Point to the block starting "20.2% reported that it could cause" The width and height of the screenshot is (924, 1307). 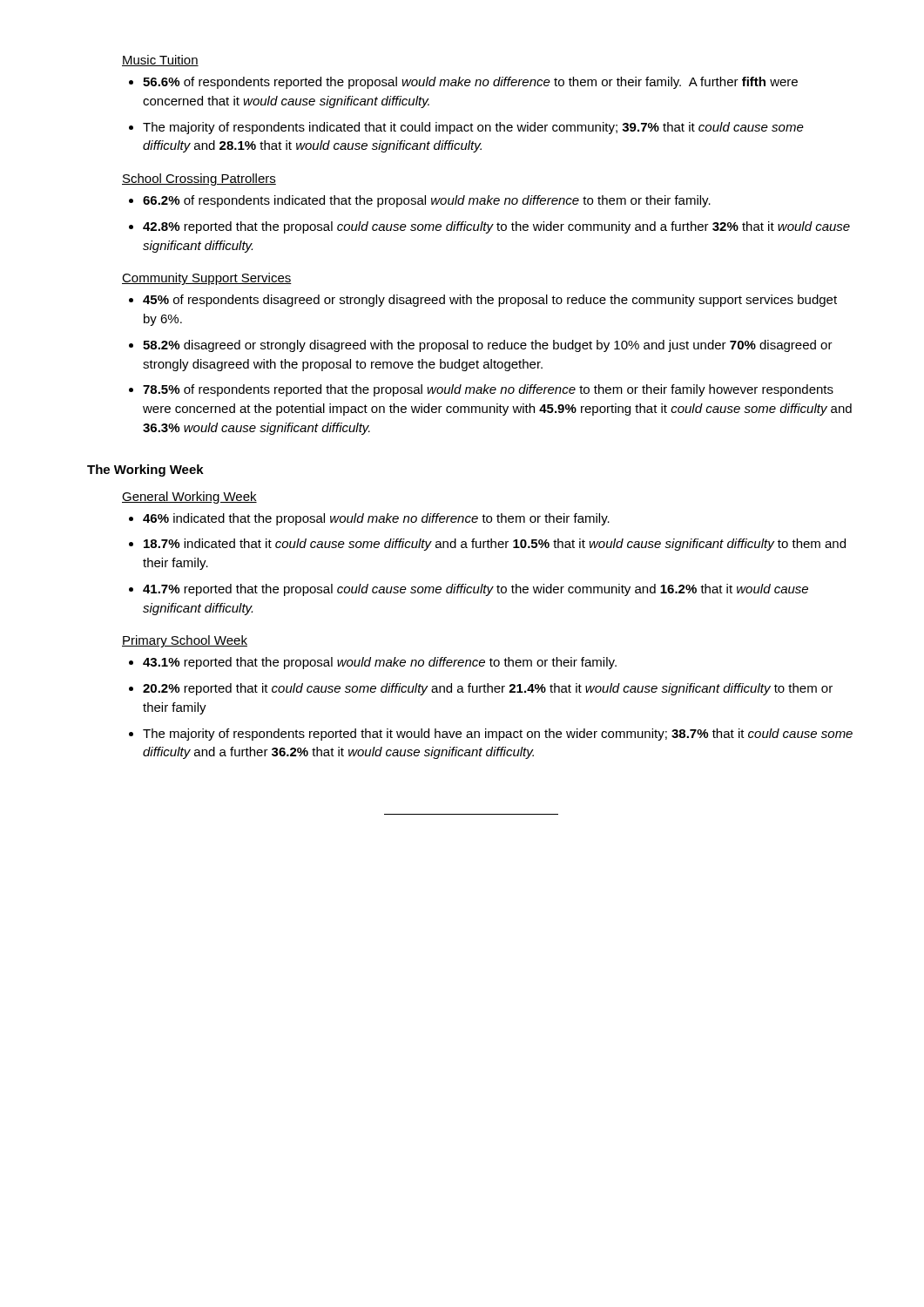(488, 697)
